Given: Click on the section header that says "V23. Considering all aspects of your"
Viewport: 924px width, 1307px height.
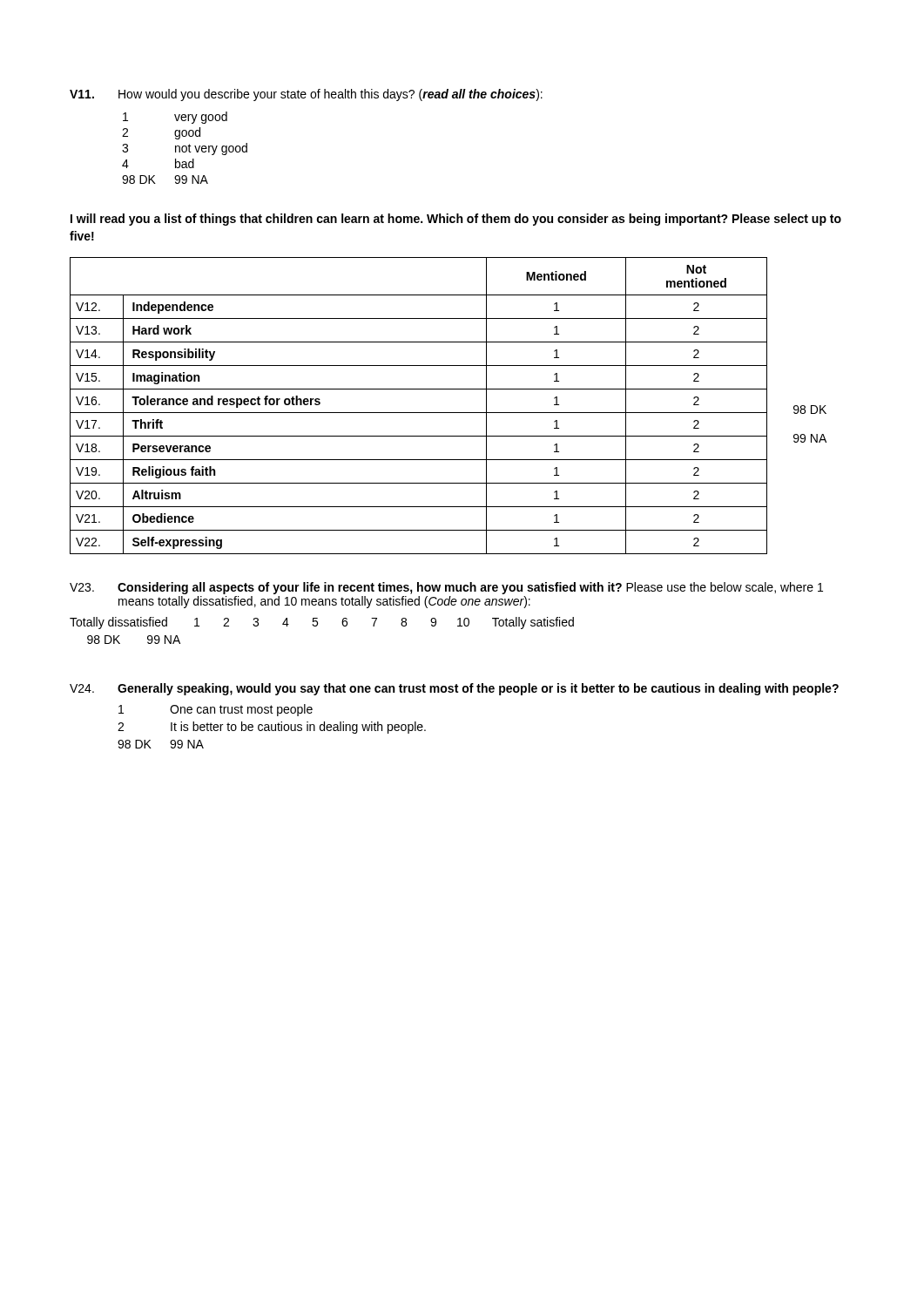Looking at the screenshot, I should (462, 594).
